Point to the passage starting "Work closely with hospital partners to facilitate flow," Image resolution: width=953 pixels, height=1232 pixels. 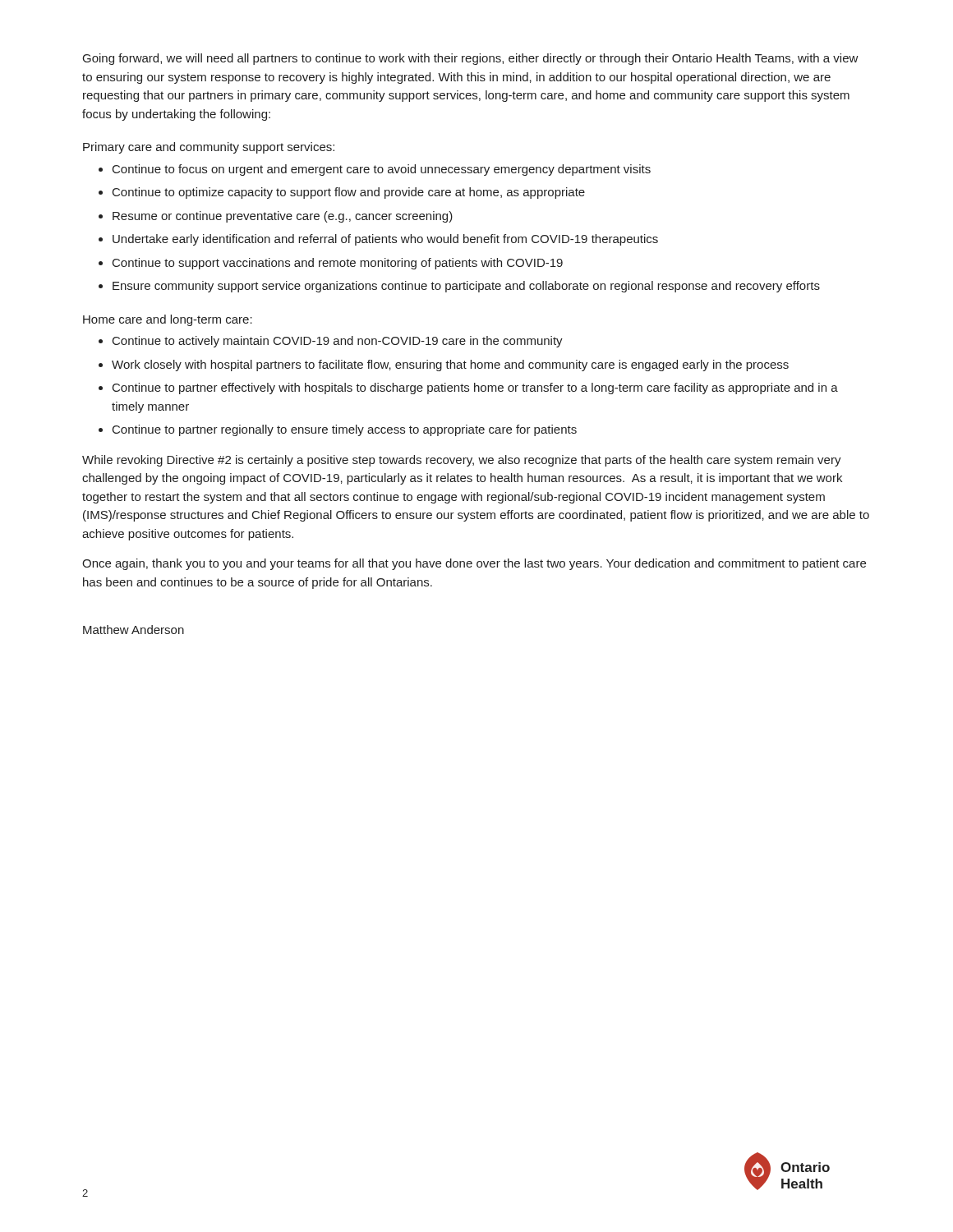pyautogui.click(x=450, y=364)
